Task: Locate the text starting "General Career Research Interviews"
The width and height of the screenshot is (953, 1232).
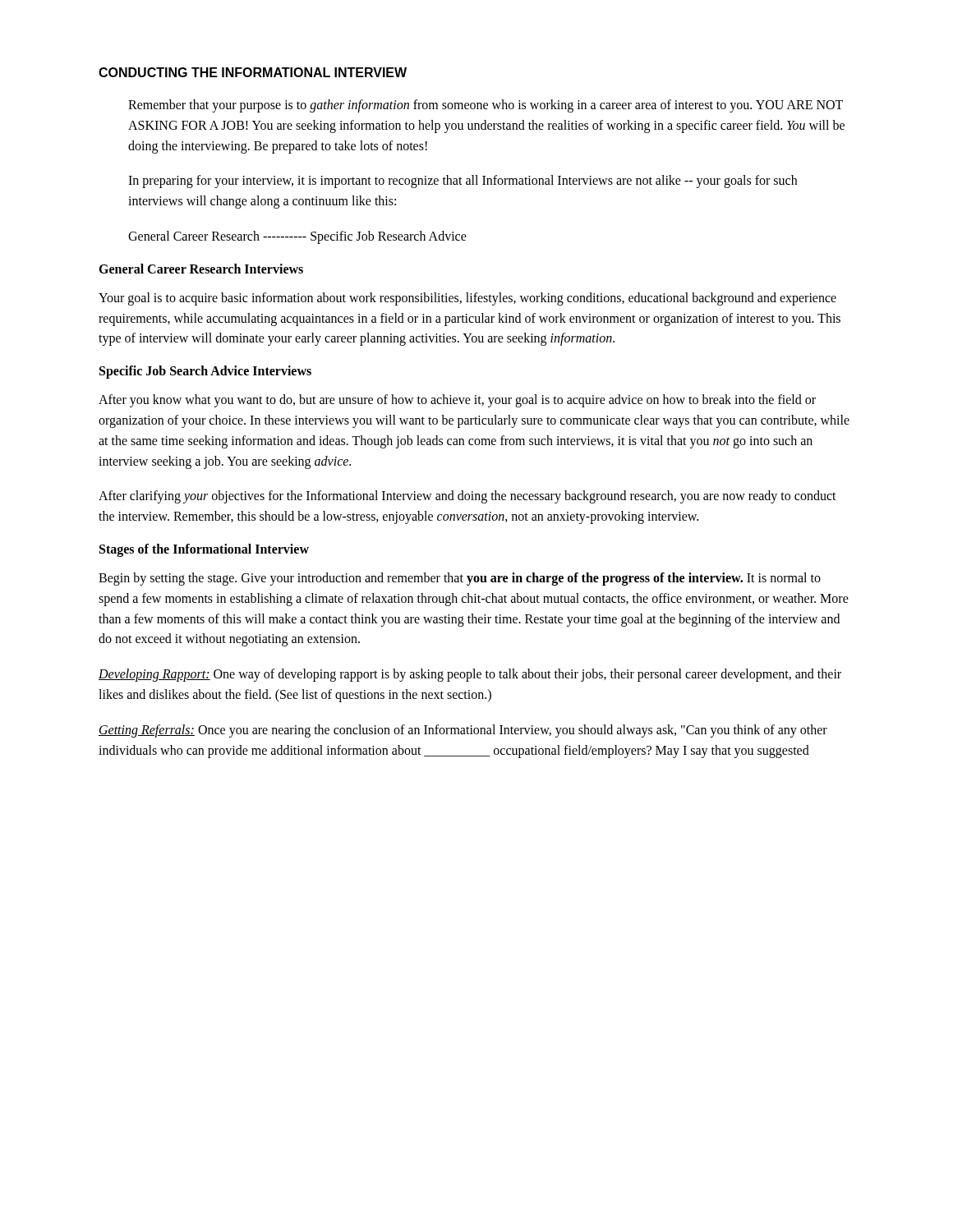Action: (x=201, y=269)
